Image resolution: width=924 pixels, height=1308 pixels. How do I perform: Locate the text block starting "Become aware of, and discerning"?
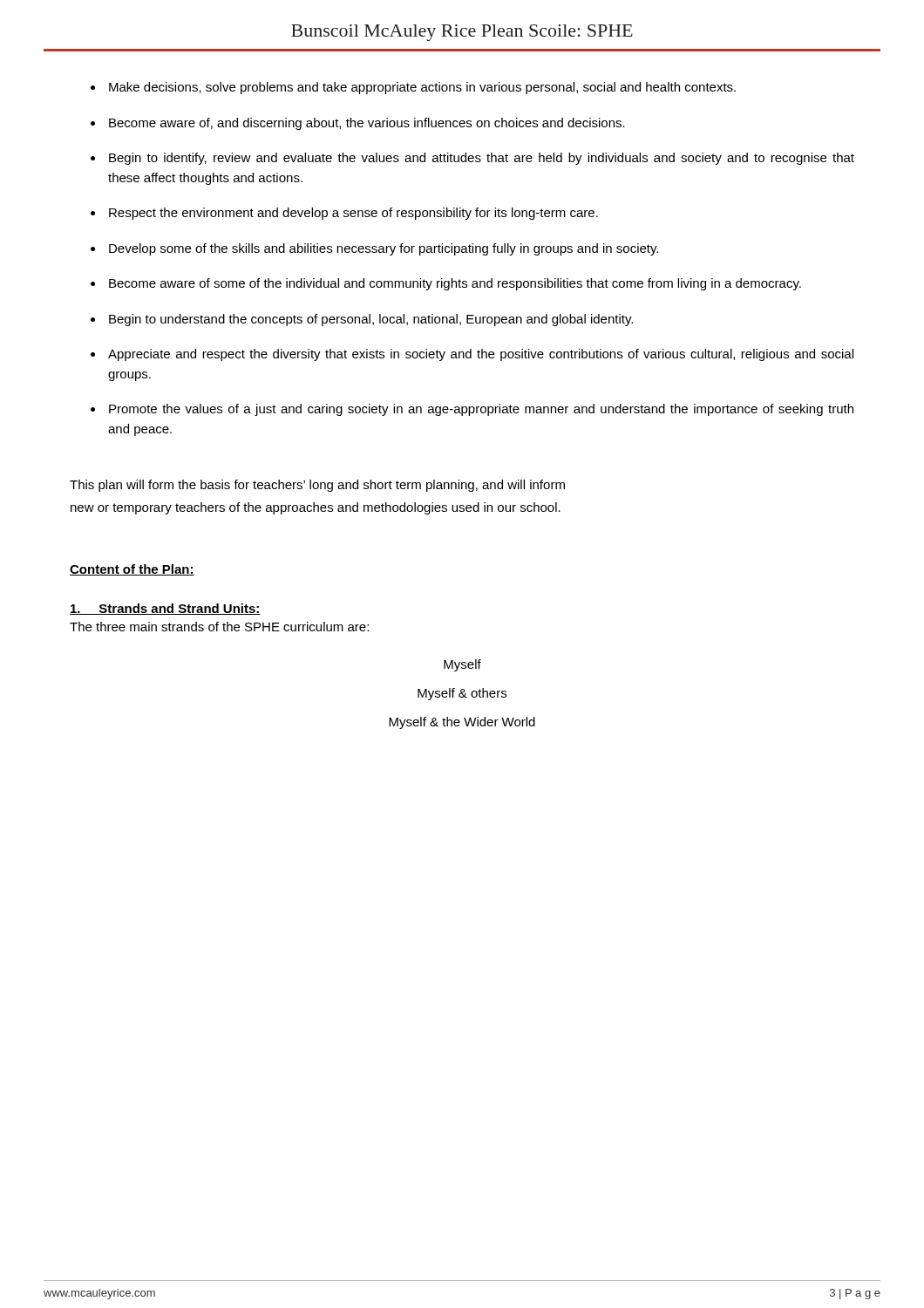[367, 122]
